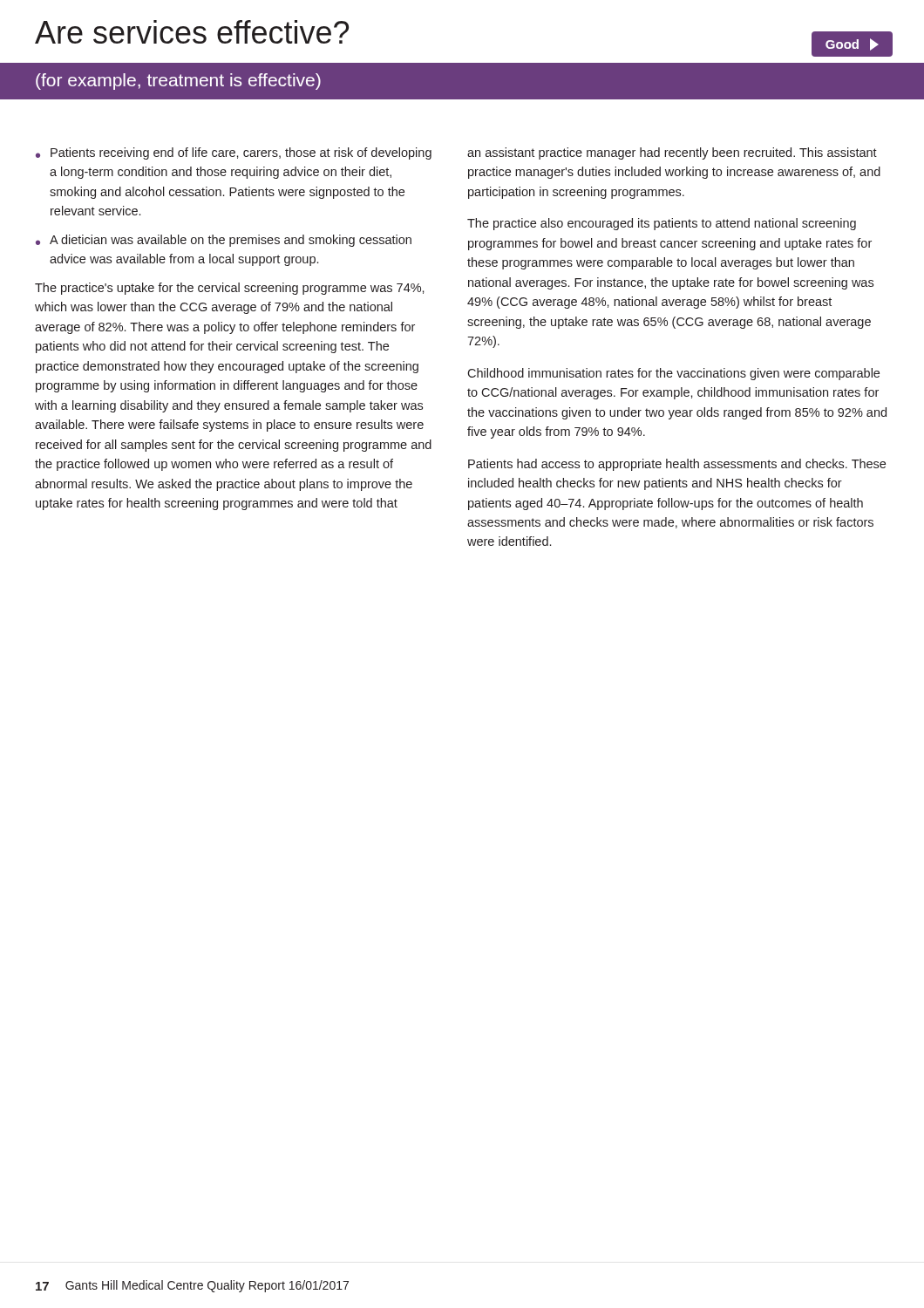The height and width of the screenshot is (1308, 924).
Task: Locate the list item containing "• A dietician was available on"
Action: 235,250
